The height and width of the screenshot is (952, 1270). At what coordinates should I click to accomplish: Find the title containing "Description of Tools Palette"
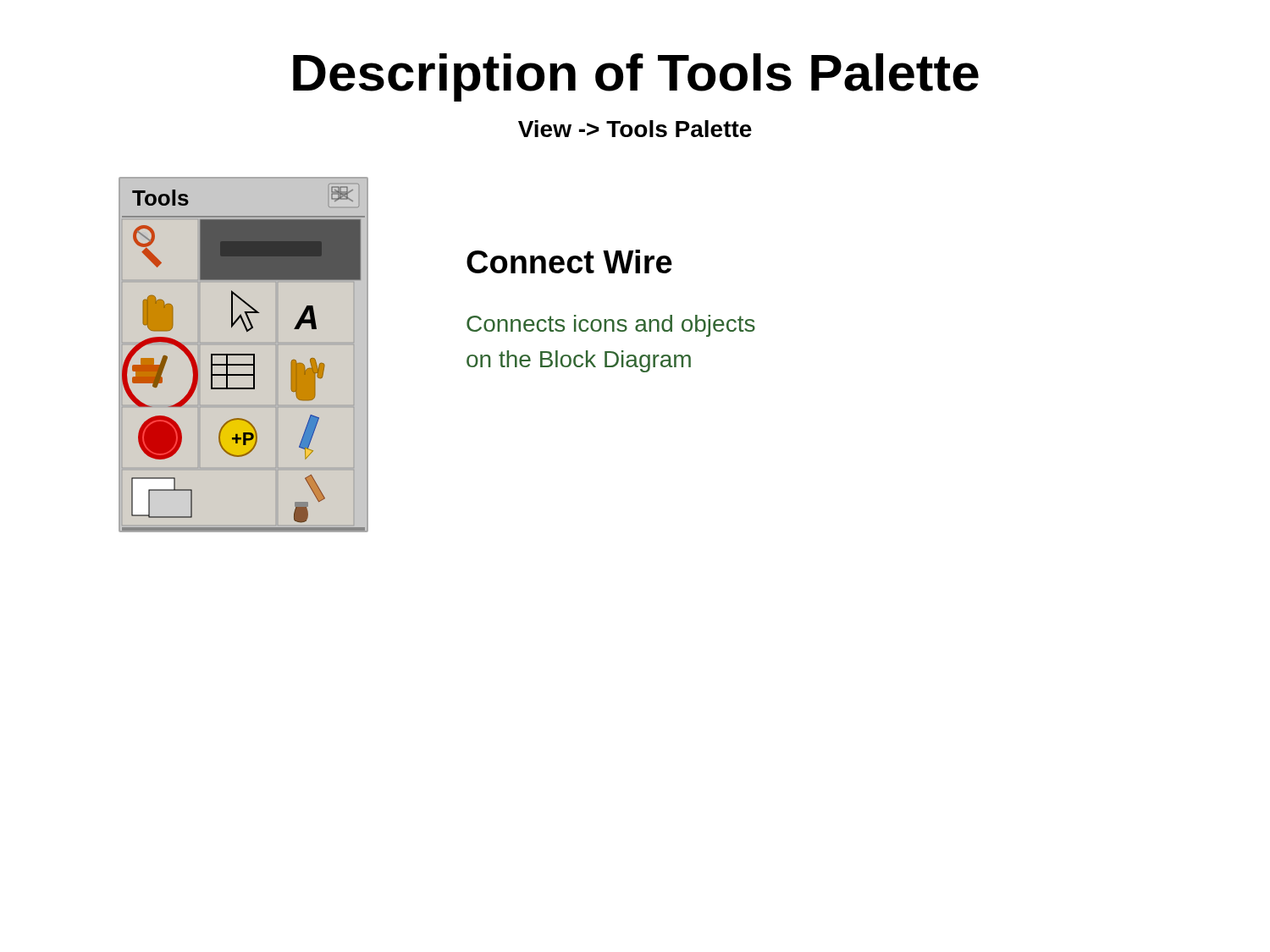click(x=635, y=72)
